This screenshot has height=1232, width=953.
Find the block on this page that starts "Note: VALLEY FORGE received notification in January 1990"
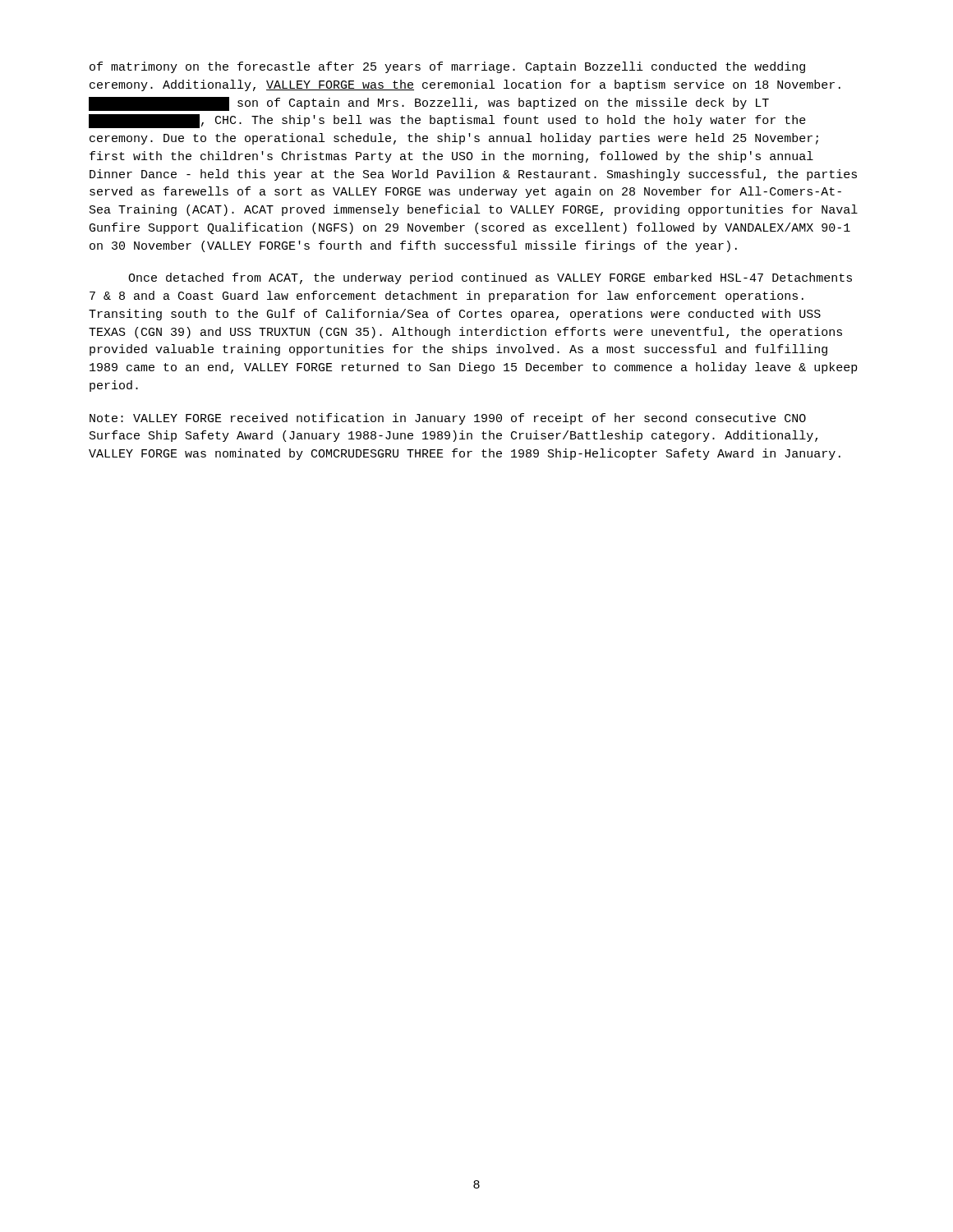(x=476, y=437)
